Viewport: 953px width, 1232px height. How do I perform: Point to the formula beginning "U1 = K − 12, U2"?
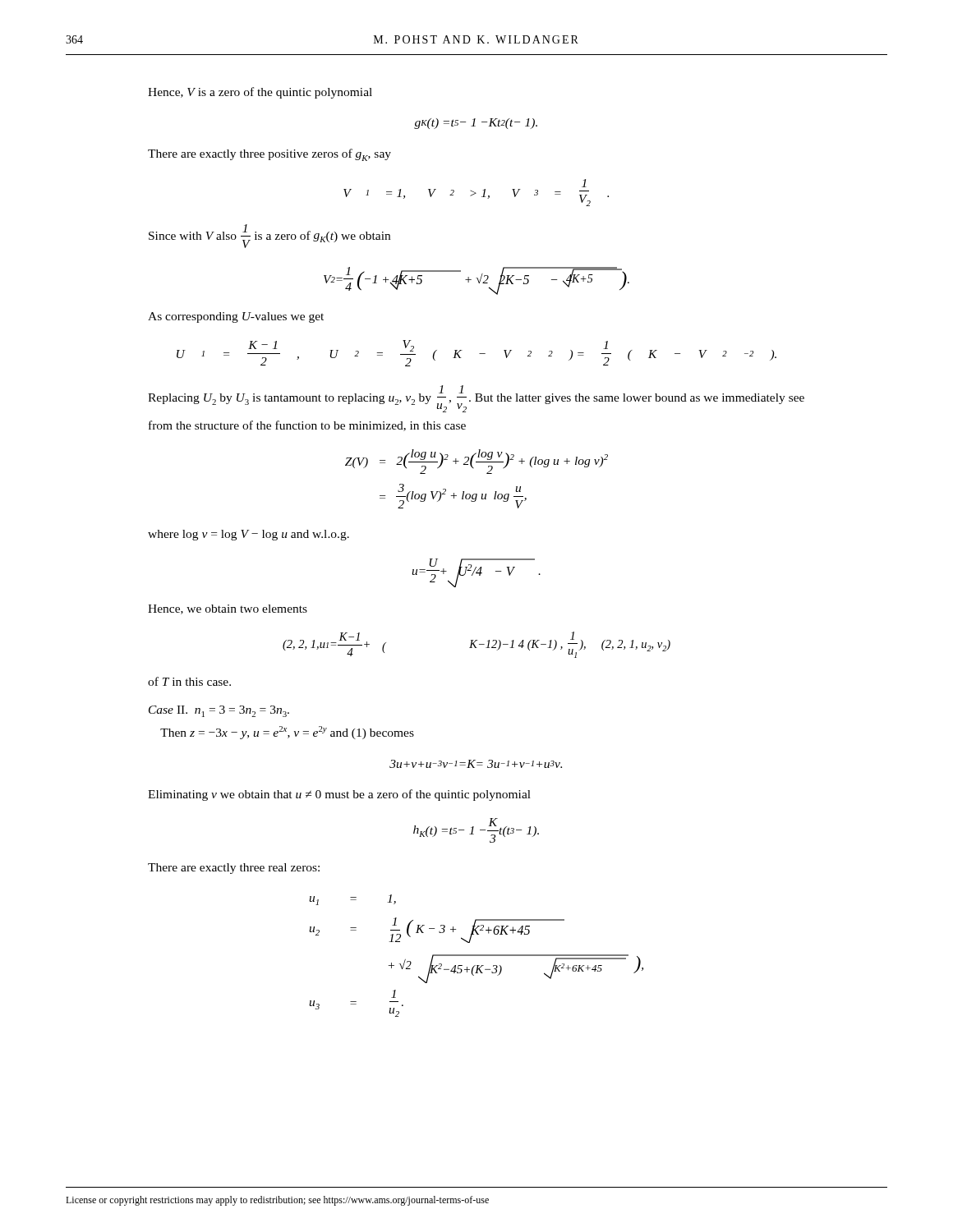tap(476, 354)
